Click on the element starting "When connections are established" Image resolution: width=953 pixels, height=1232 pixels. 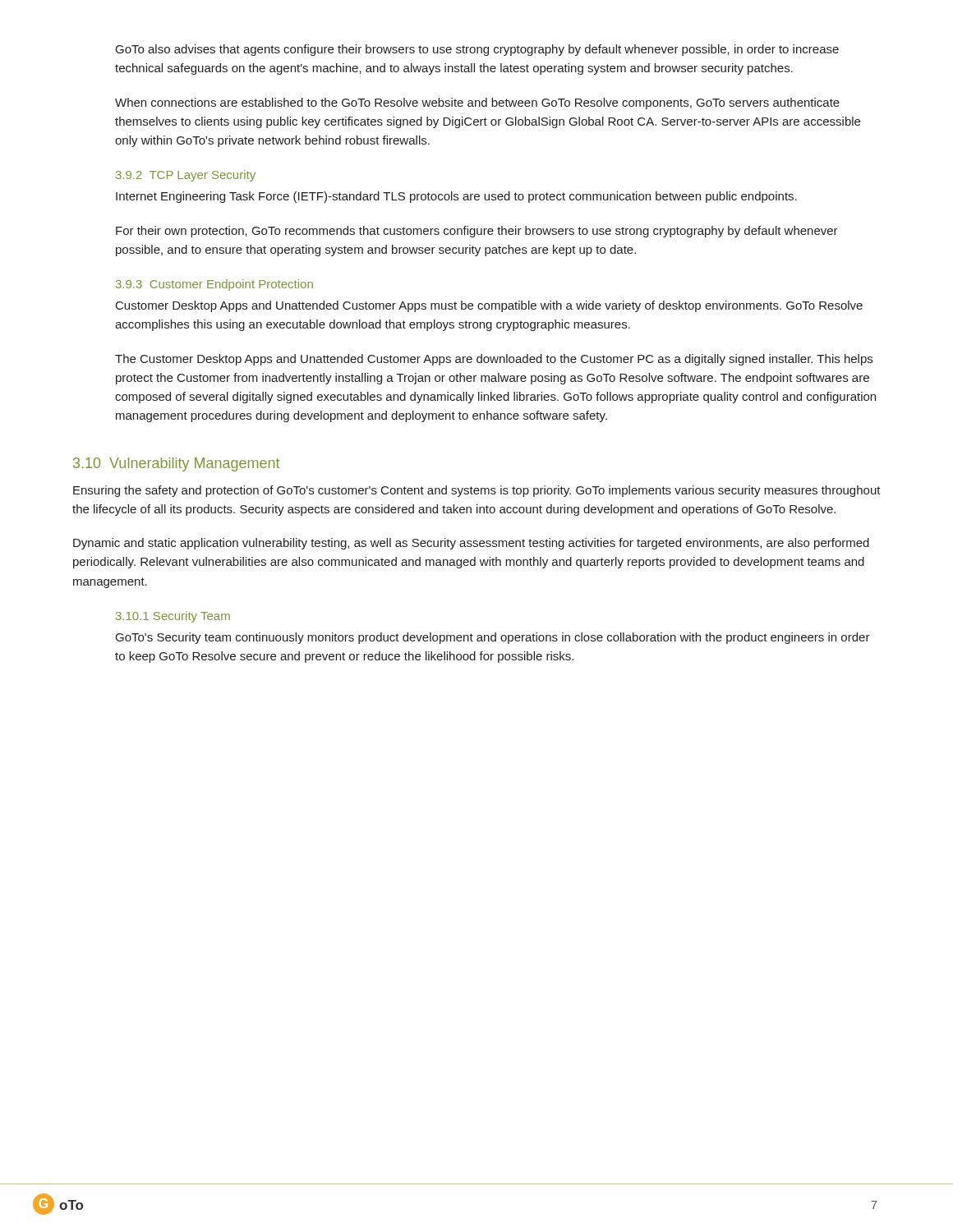[488, 121]
